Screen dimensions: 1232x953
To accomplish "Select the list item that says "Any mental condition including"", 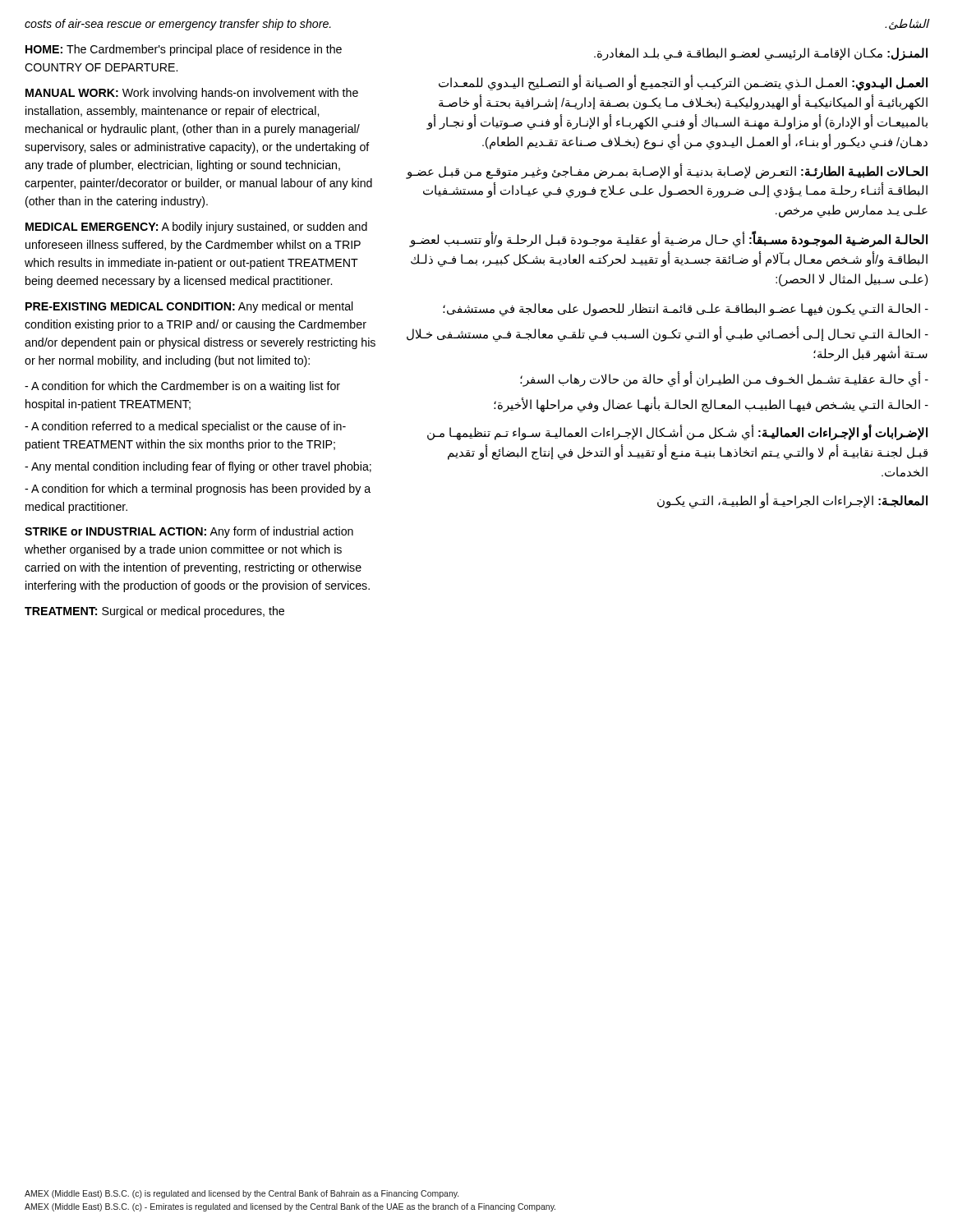I will click(x=201, y=466).
